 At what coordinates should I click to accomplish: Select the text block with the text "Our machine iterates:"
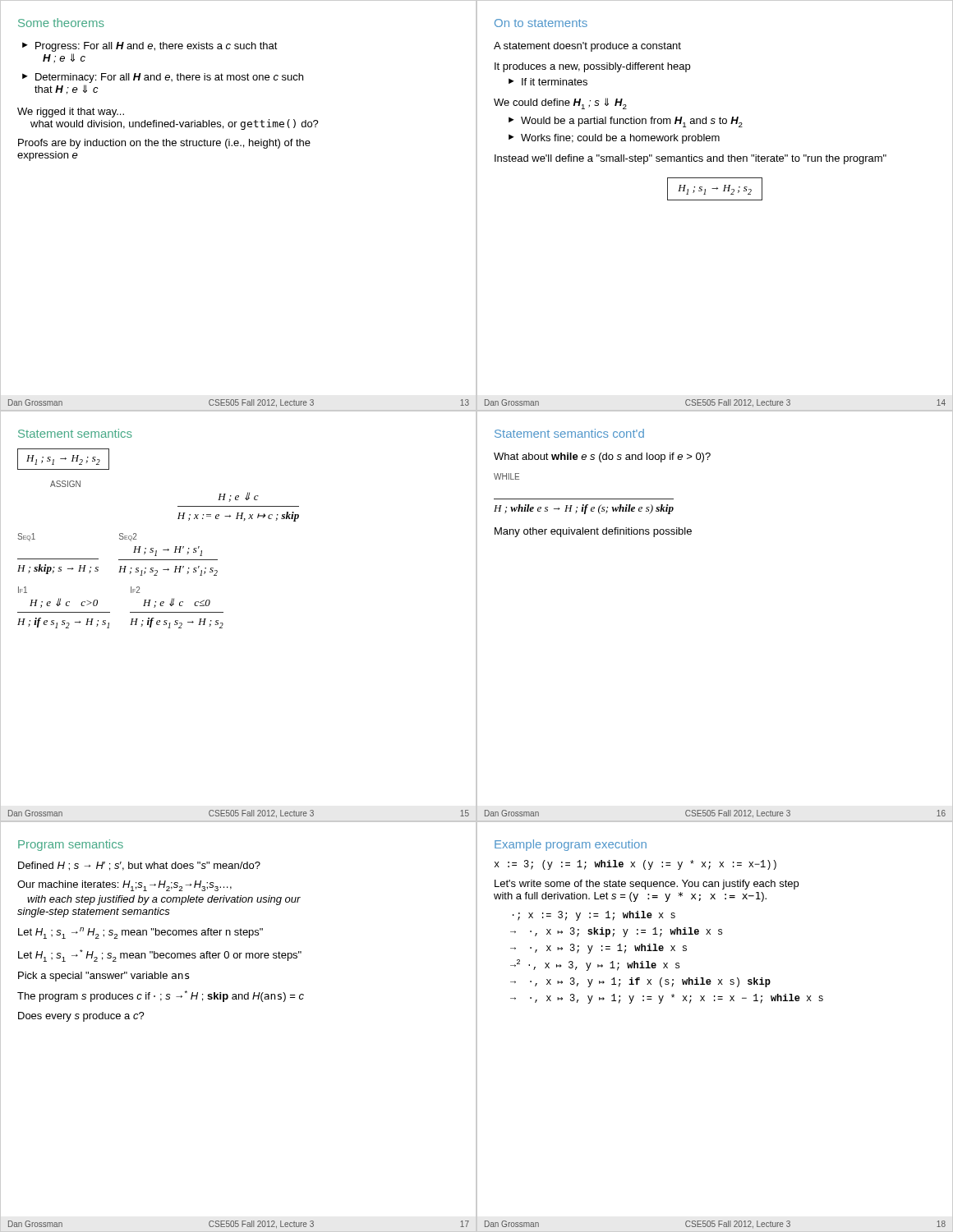(159, 898)
